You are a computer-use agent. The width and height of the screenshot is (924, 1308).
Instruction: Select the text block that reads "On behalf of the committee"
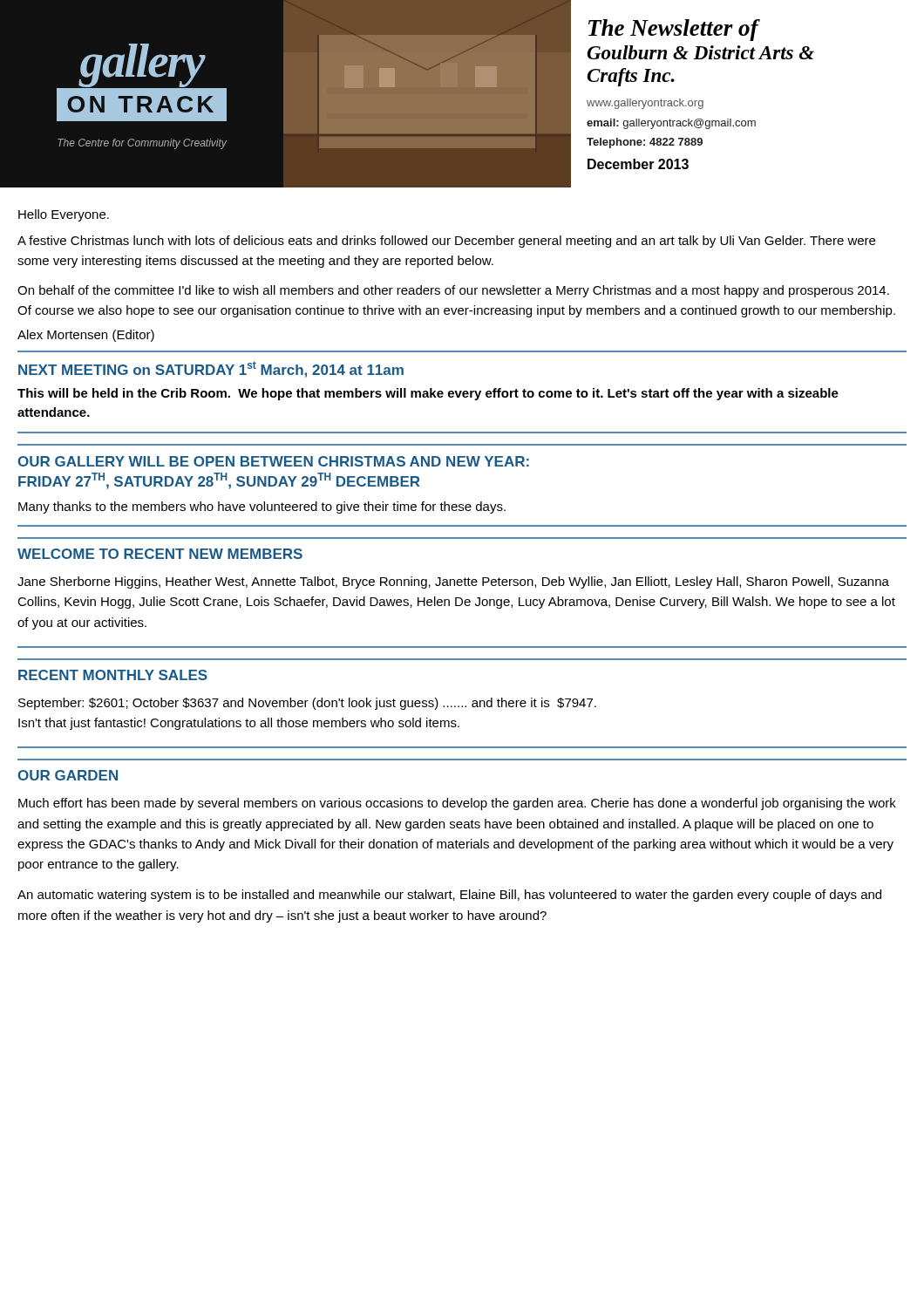(x=457, y=300)
